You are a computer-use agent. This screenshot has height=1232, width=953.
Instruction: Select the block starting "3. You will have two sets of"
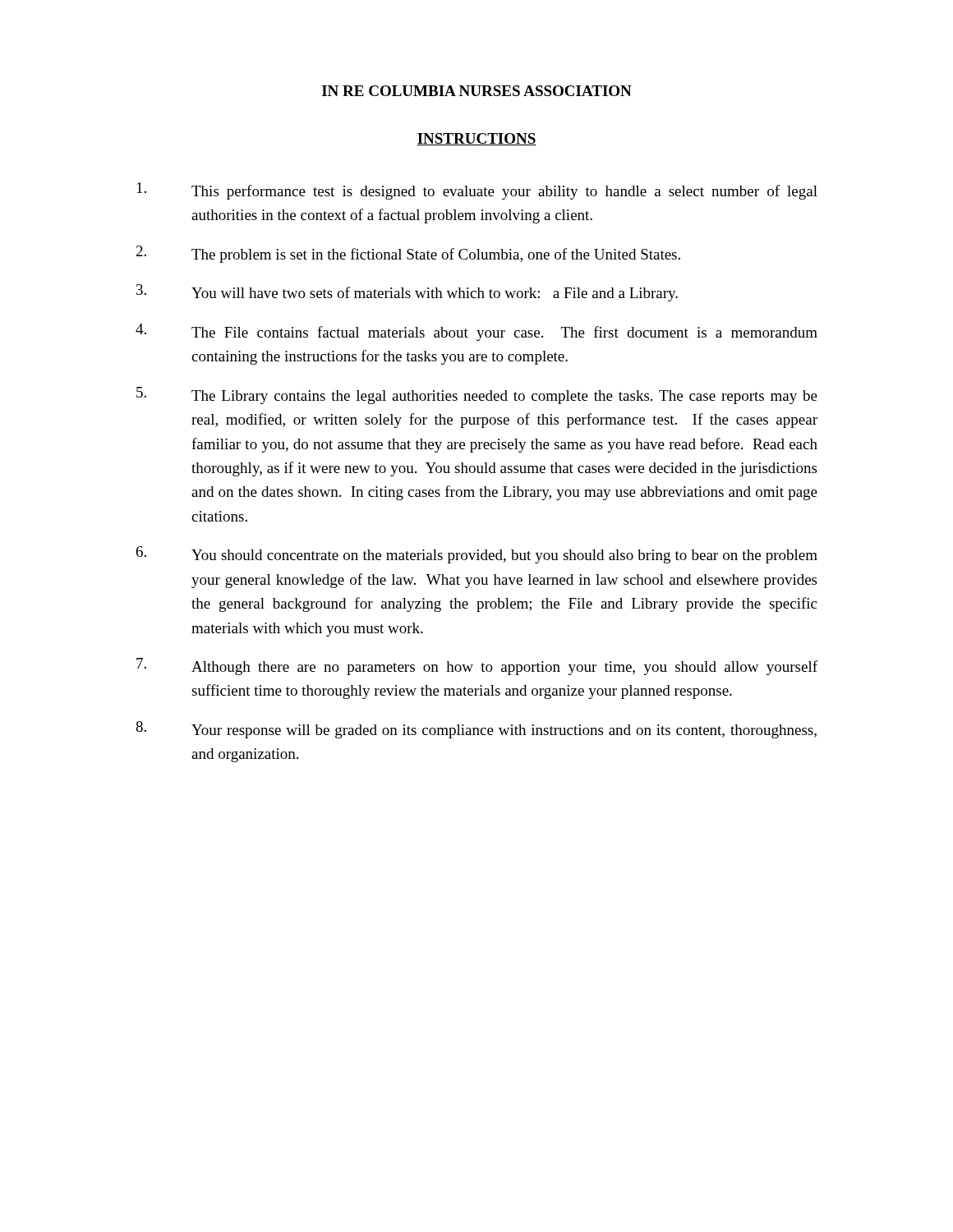point(407,293)
